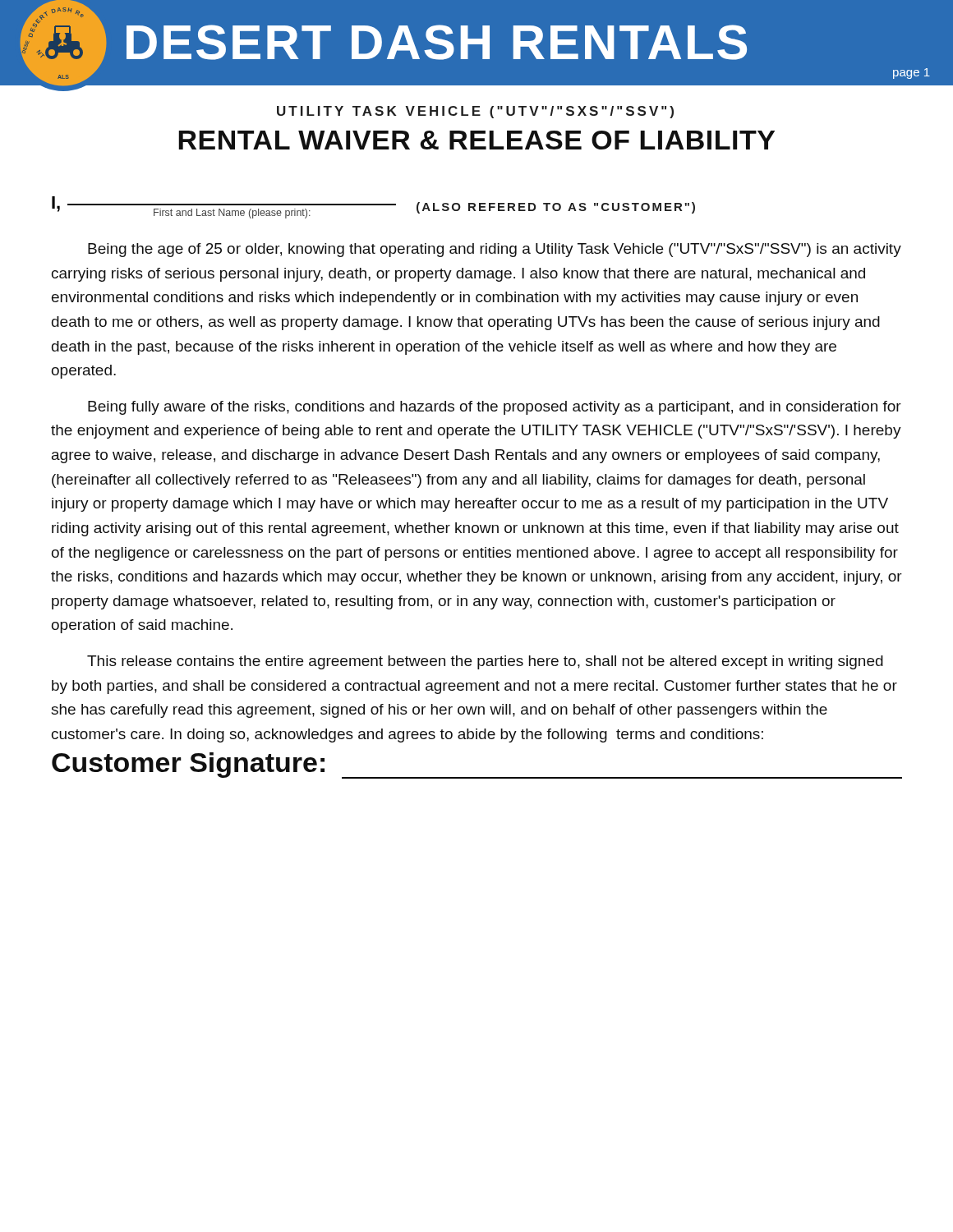Click on the region starting "RENTAL WAIVER & RELEASE OF"

click(x=476, y=140)
